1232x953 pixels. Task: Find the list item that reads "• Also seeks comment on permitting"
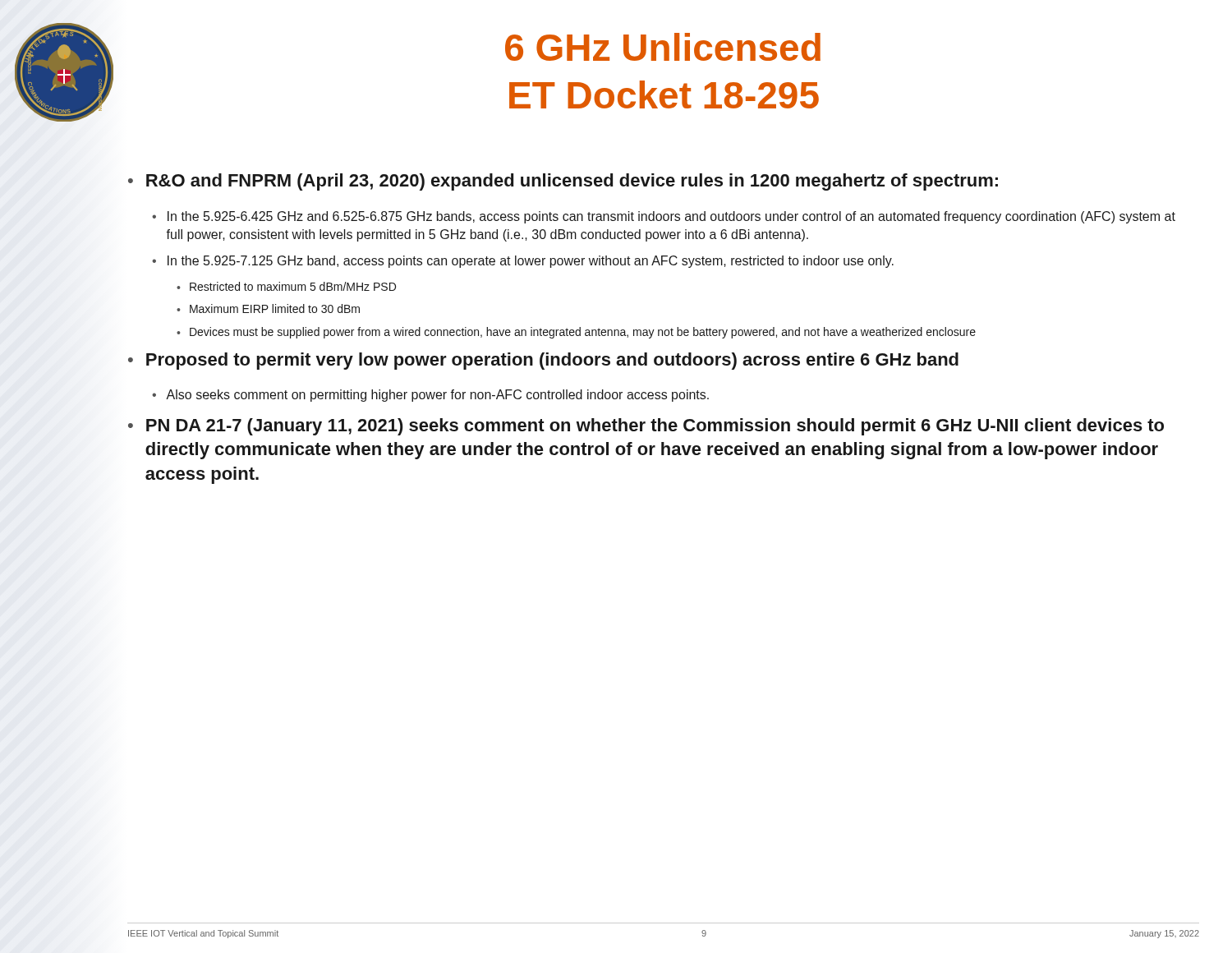431,396
